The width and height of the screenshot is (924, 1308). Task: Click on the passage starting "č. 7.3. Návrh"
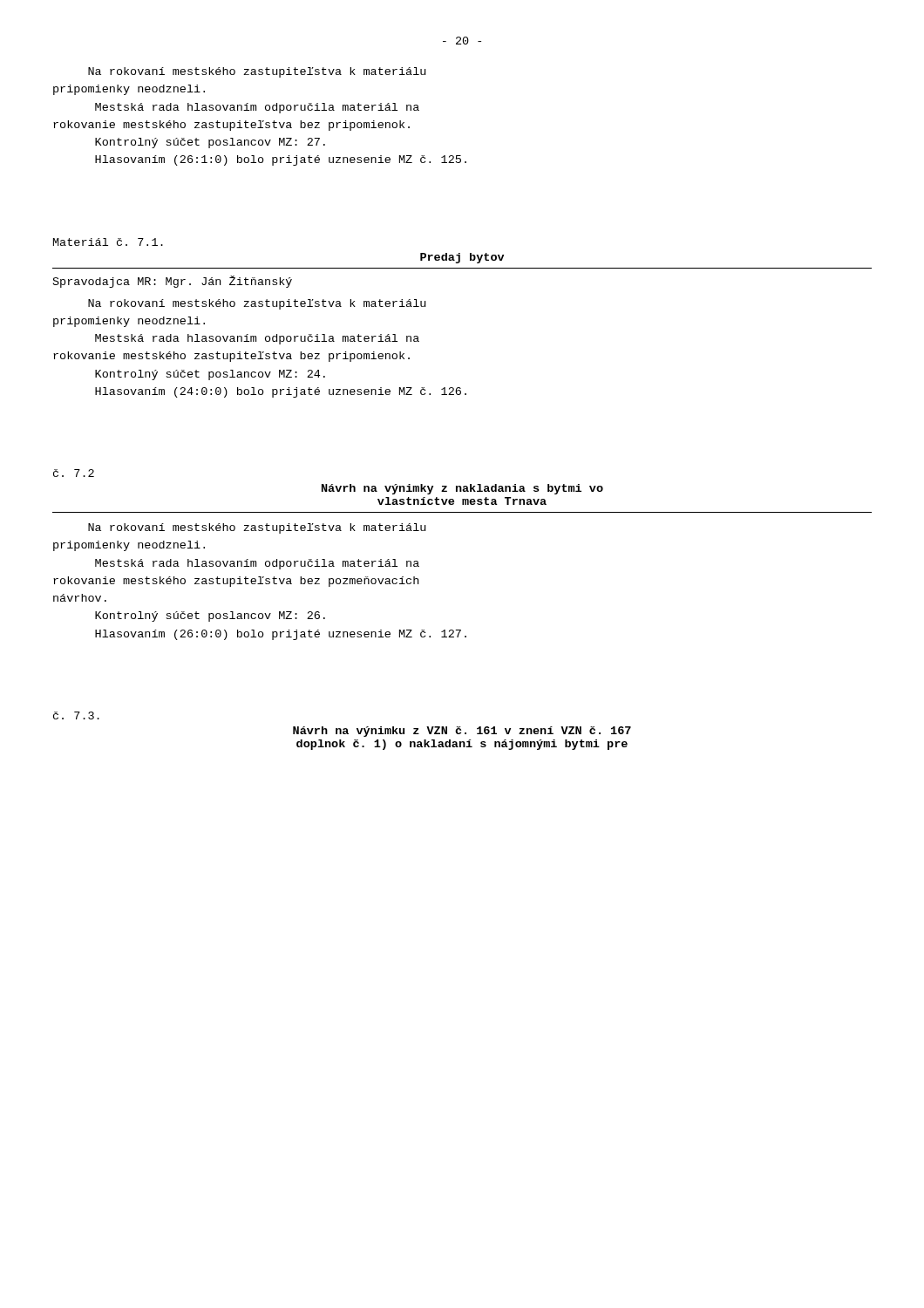(462, 730)
